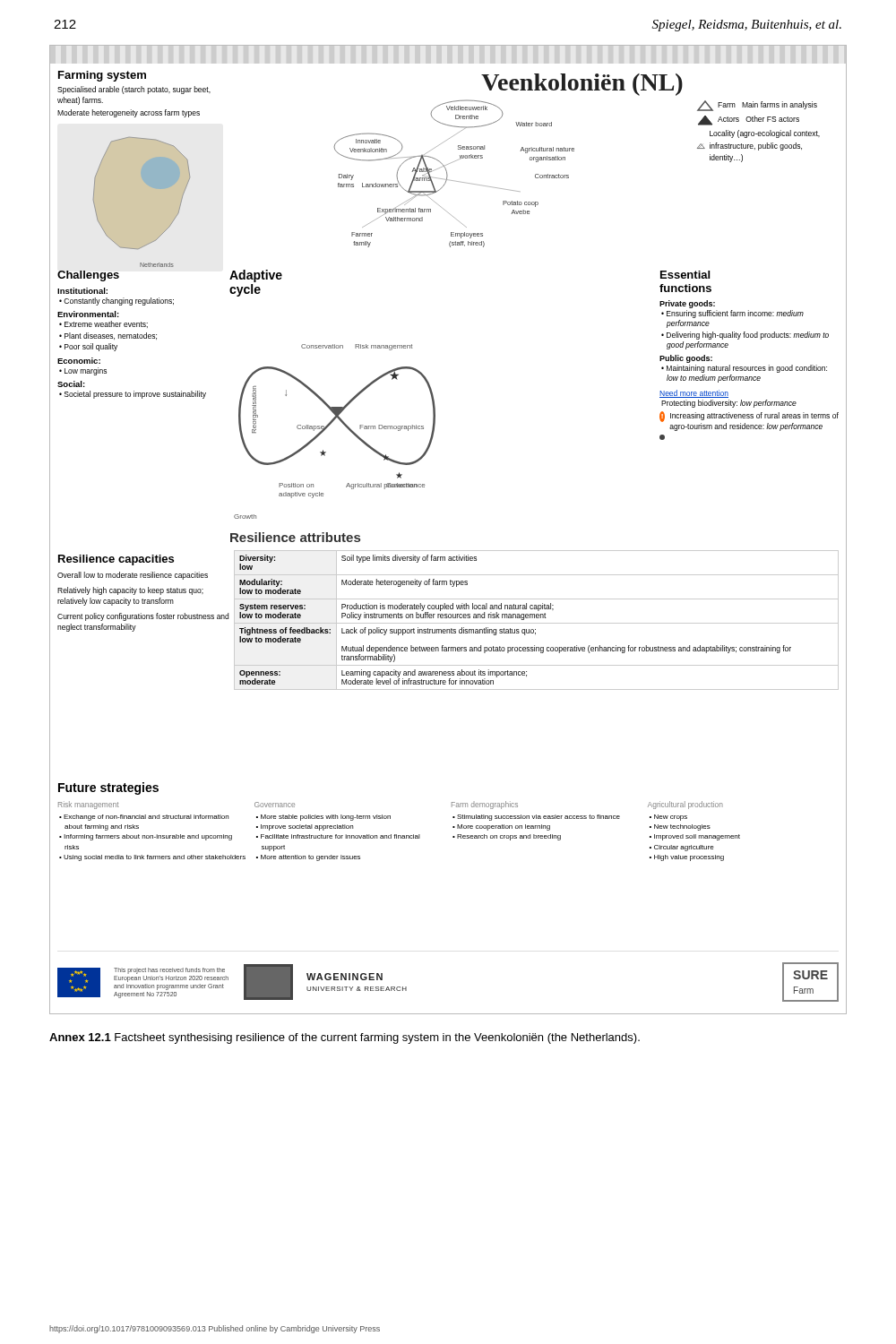Viewport: 896px width, 1344px height.
Task: Select the infographic
Action: [x=448, y=530]
